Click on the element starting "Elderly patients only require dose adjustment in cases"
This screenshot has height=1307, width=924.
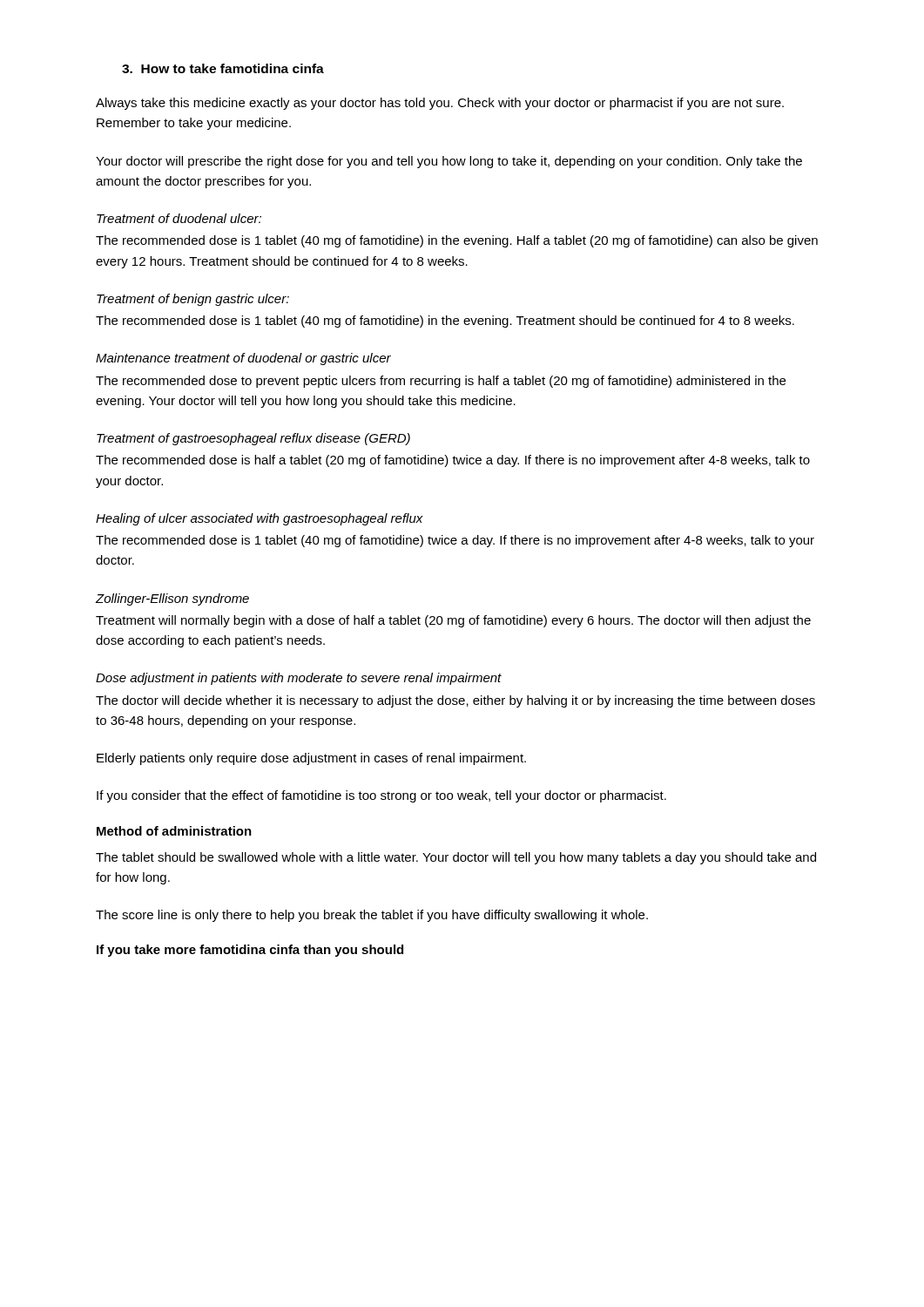coord(311,758)
